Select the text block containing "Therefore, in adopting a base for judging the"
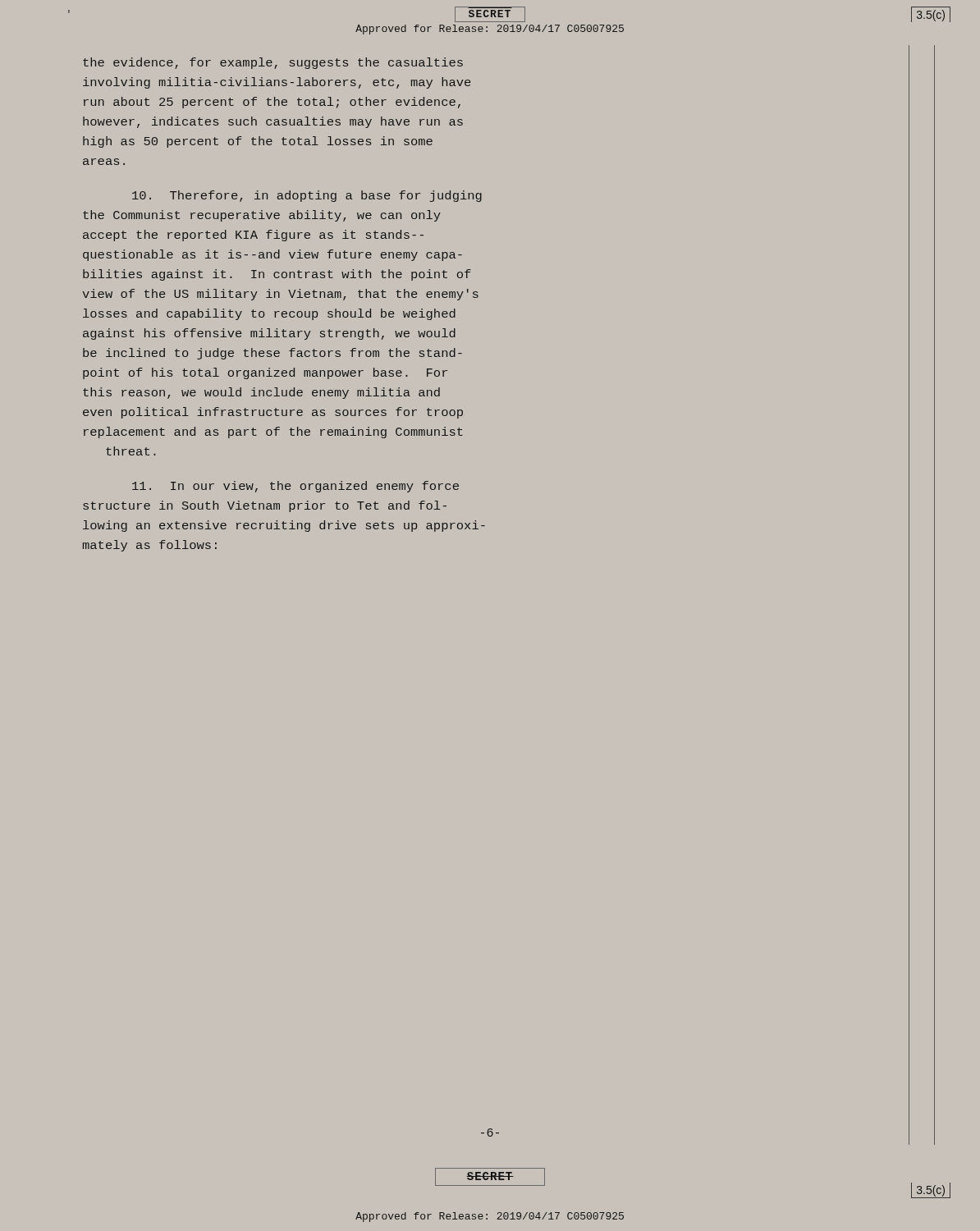 [282, 324]
